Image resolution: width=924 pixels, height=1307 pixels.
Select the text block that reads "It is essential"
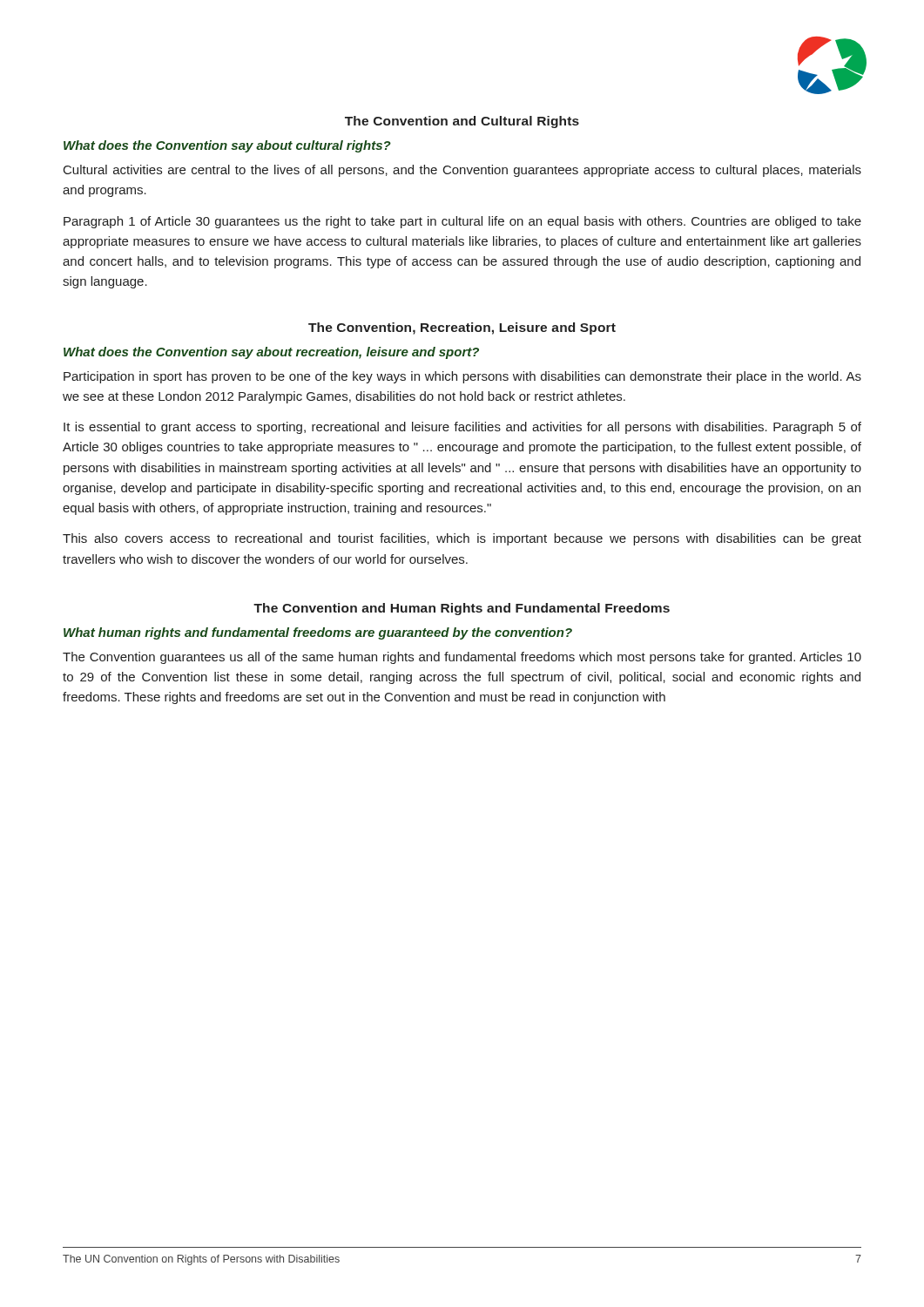pos(462,467)
